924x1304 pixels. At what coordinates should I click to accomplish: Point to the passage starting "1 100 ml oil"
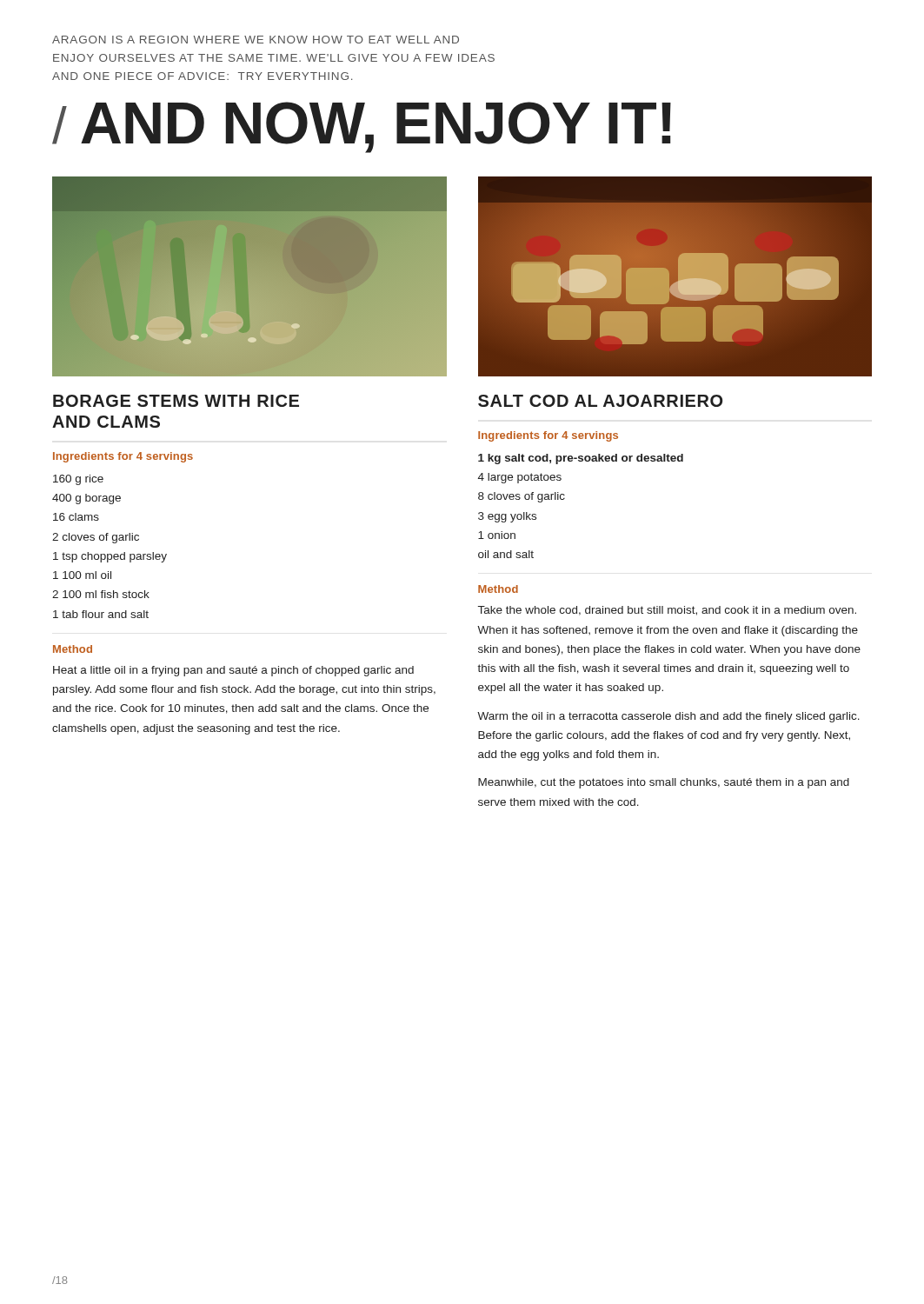tap(82, 575)
